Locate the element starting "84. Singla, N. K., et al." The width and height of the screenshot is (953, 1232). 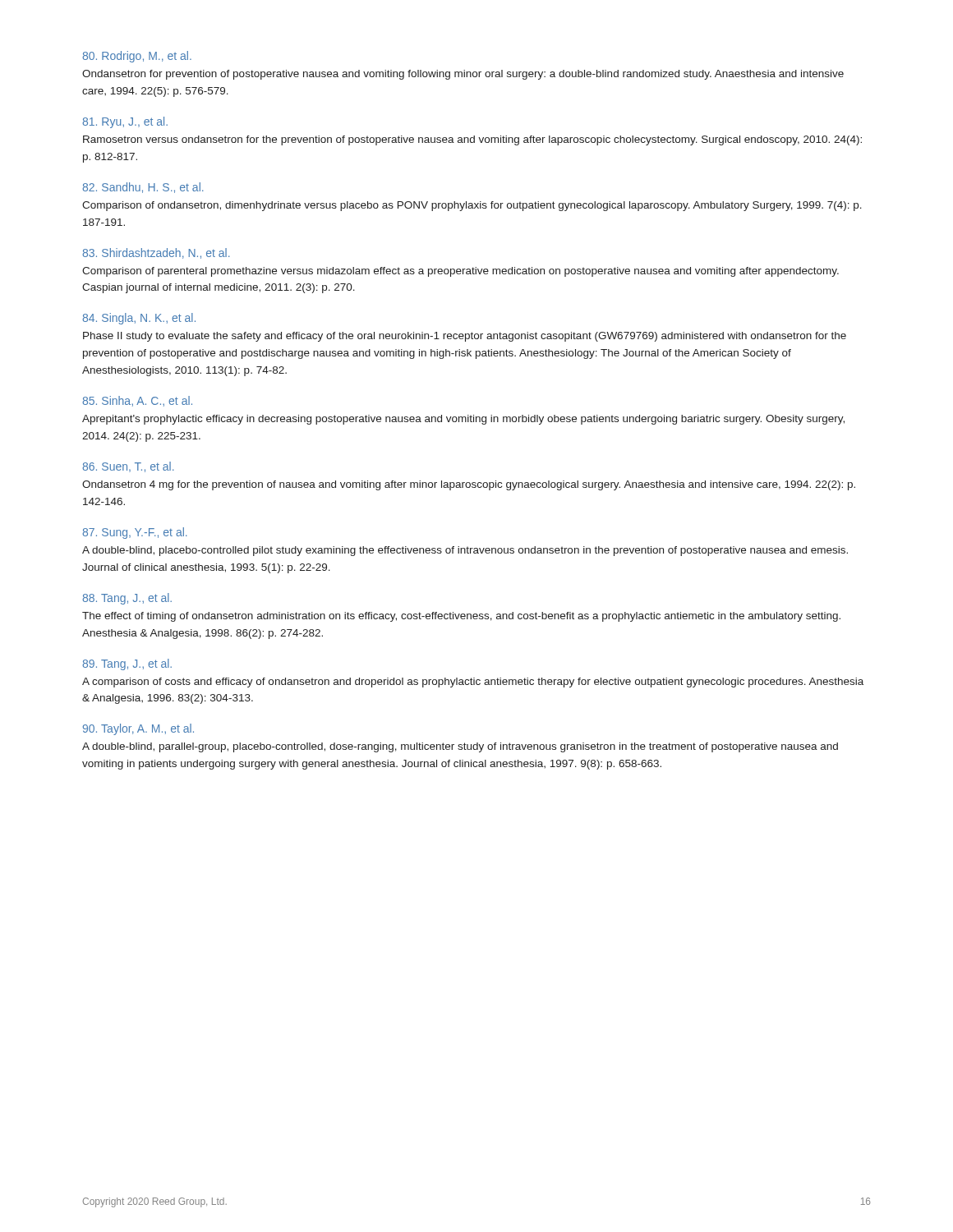[476, 346]
